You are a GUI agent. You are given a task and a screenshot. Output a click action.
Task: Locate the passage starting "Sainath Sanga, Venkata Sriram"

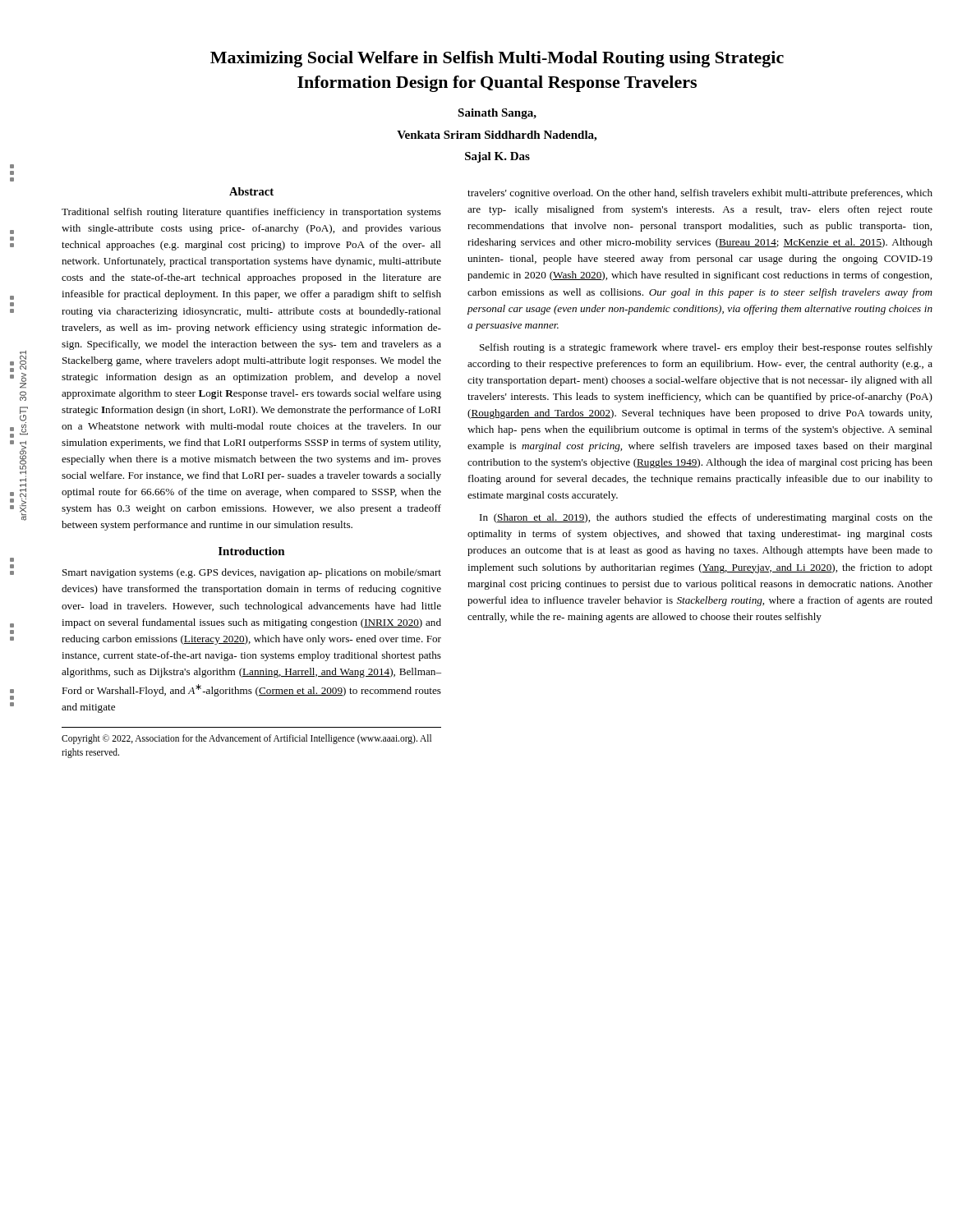coord(497,134)
